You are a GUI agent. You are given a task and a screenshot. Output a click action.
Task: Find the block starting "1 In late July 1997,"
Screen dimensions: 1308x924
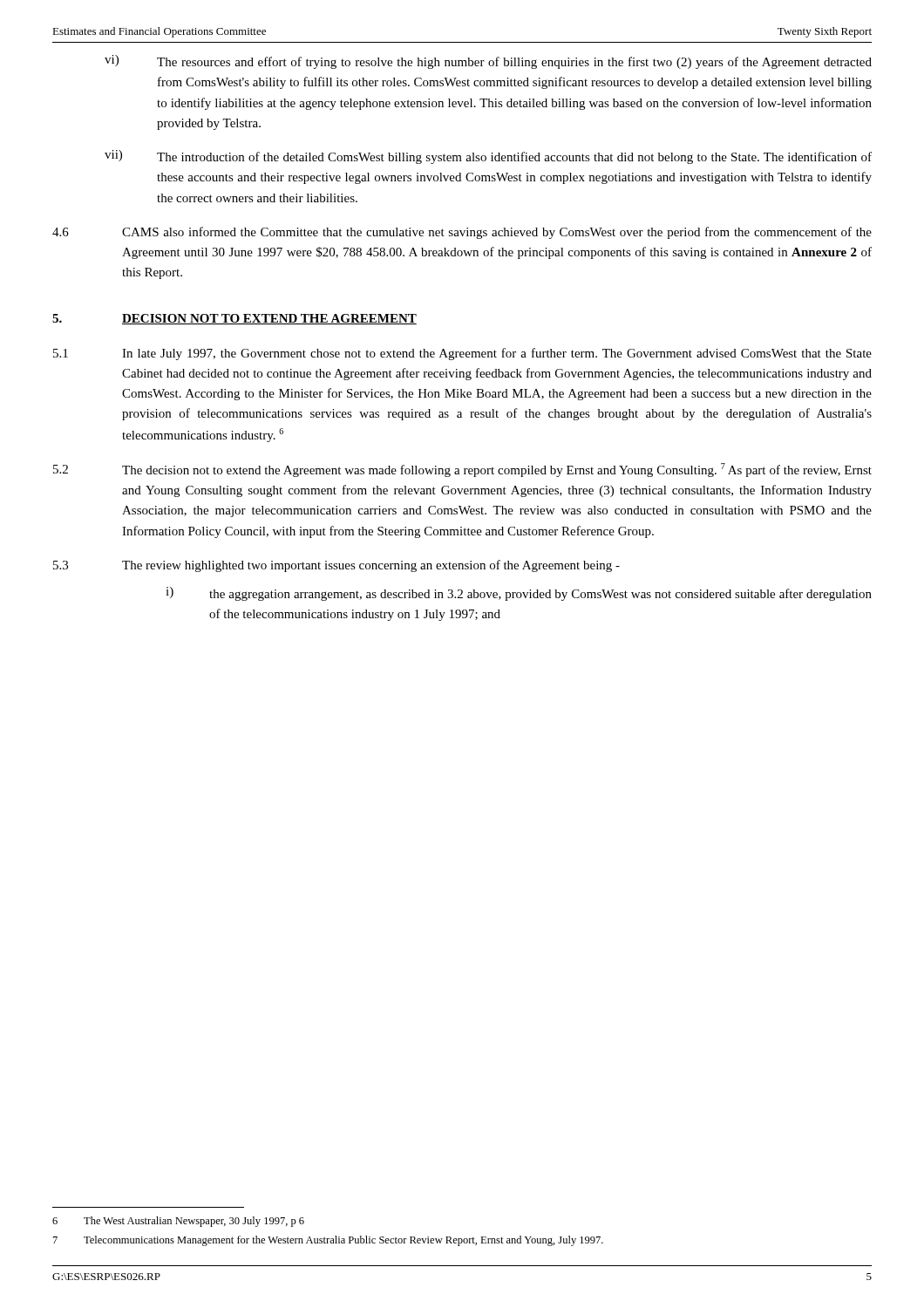click(x=462, y=394)
